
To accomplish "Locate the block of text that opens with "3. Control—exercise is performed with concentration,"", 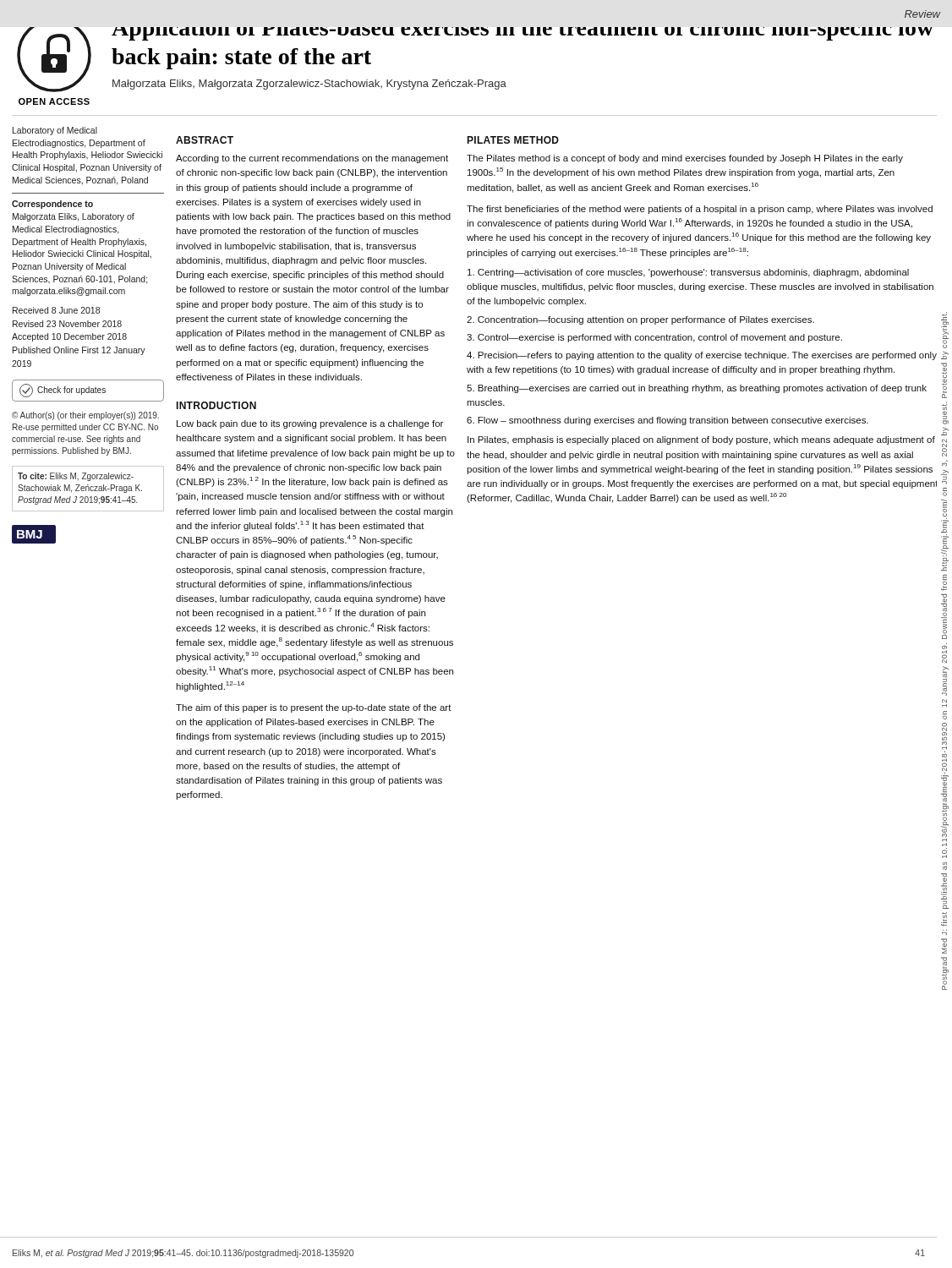I will pyautogui.click(x=655, y=337).
